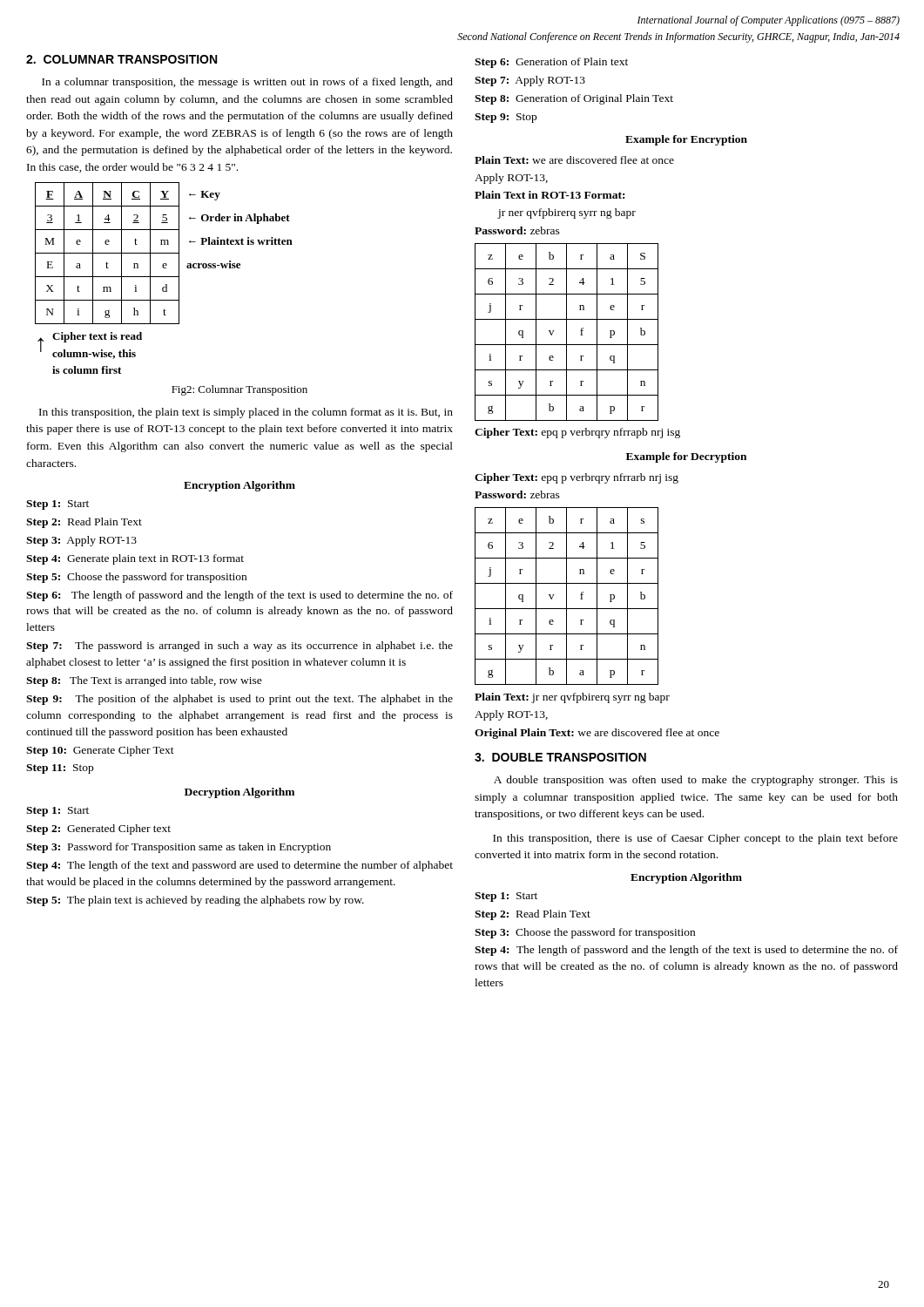Locate the text starting "Plain Text: we are"
This screenshot has height=1307, width=924.
pos(574,195)
